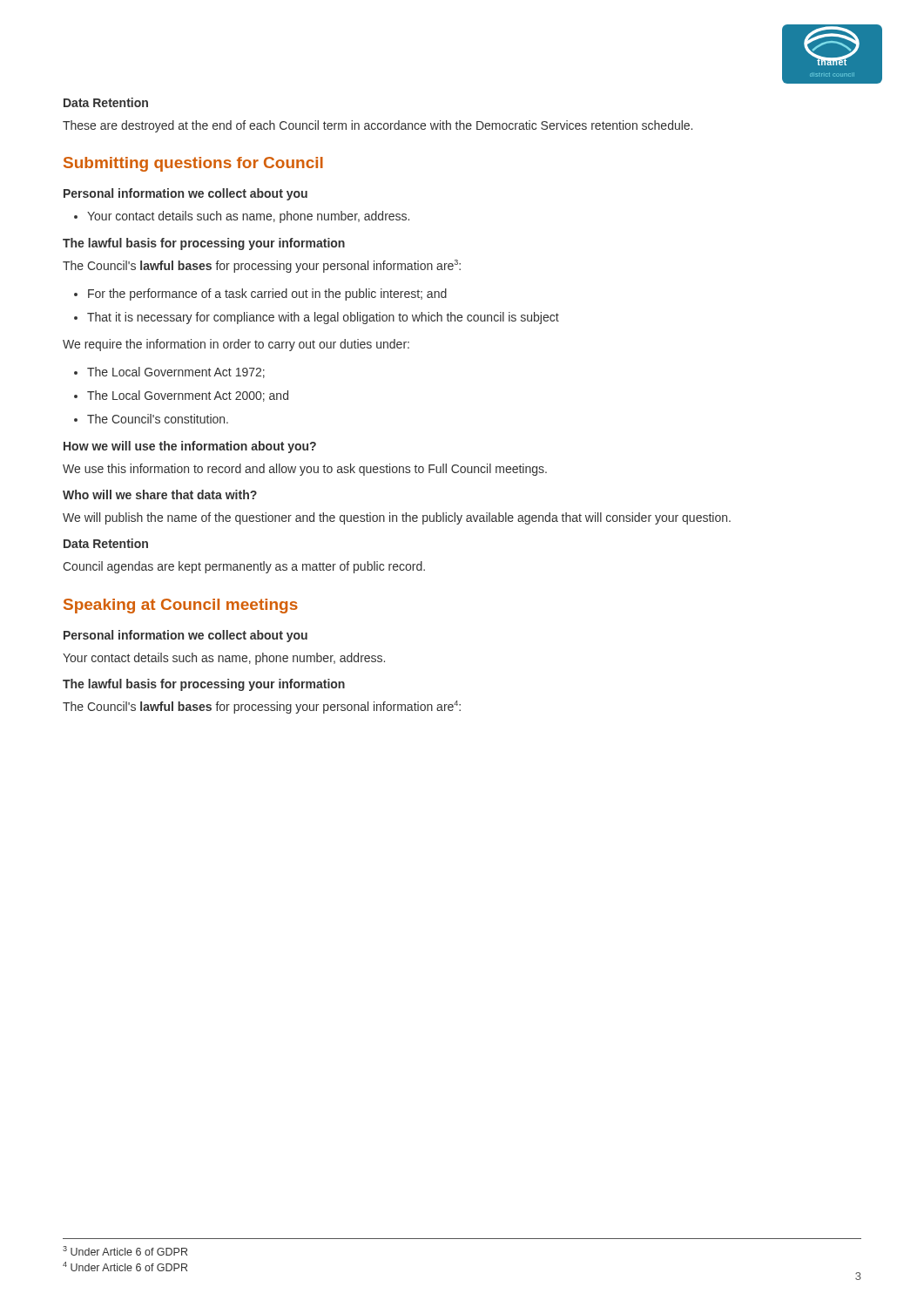Click on the text block that reads "We will publish the name"
Viewport: 924px width, 1307px height.
(x=397, y=517)
